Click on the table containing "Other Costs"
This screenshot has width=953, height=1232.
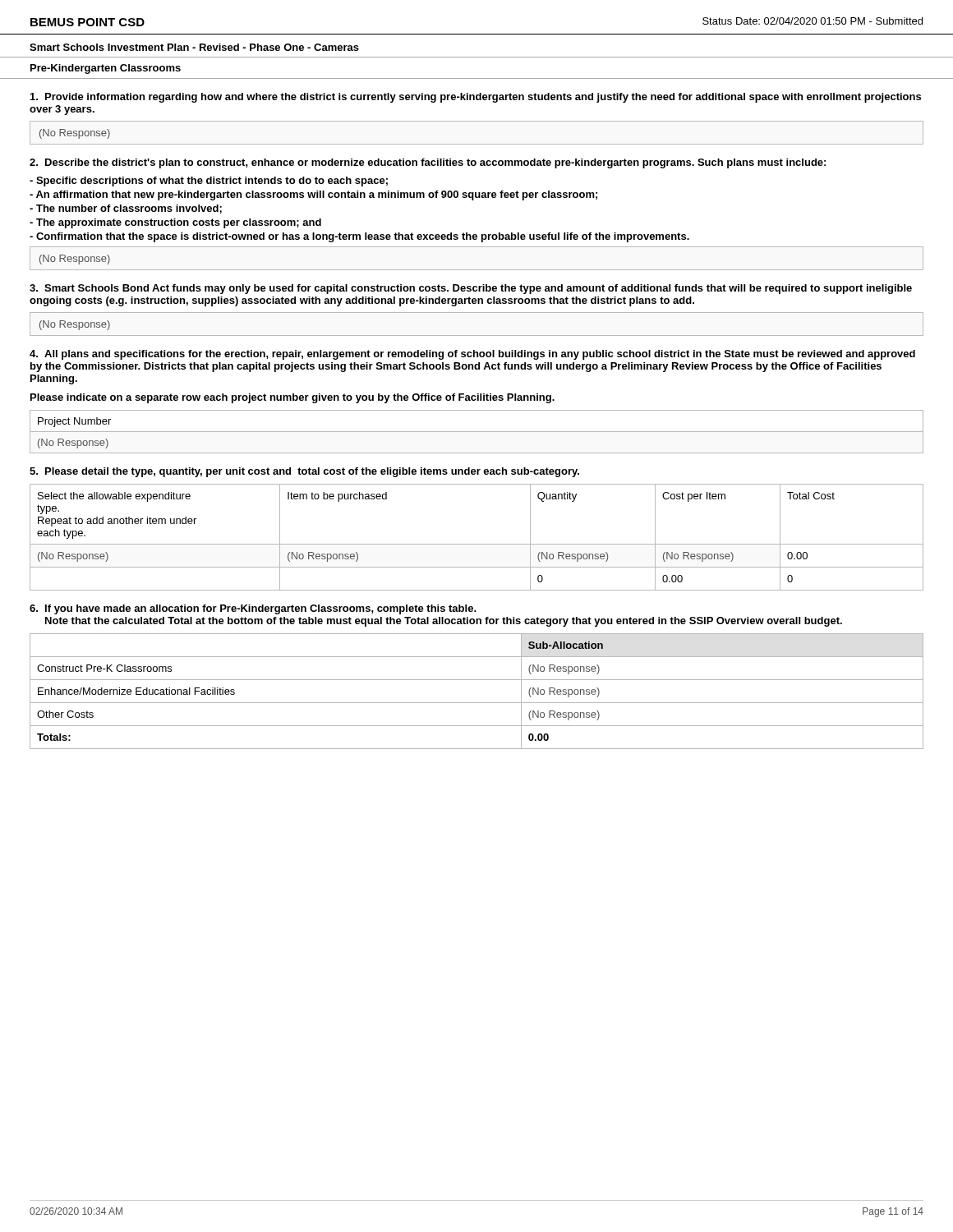[x=476, y=691]
